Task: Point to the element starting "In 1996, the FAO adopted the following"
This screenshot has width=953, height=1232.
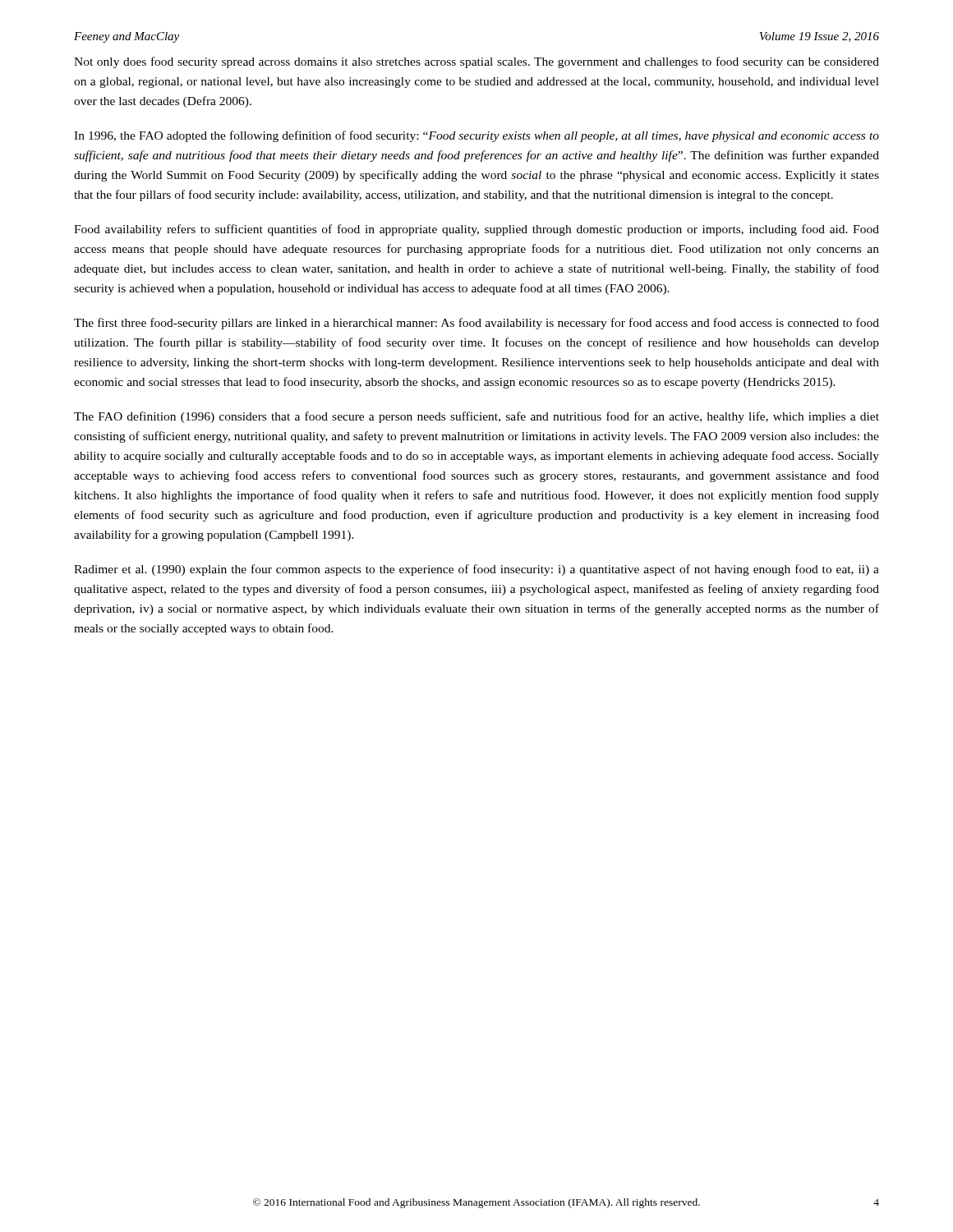Action: (476, 165)
